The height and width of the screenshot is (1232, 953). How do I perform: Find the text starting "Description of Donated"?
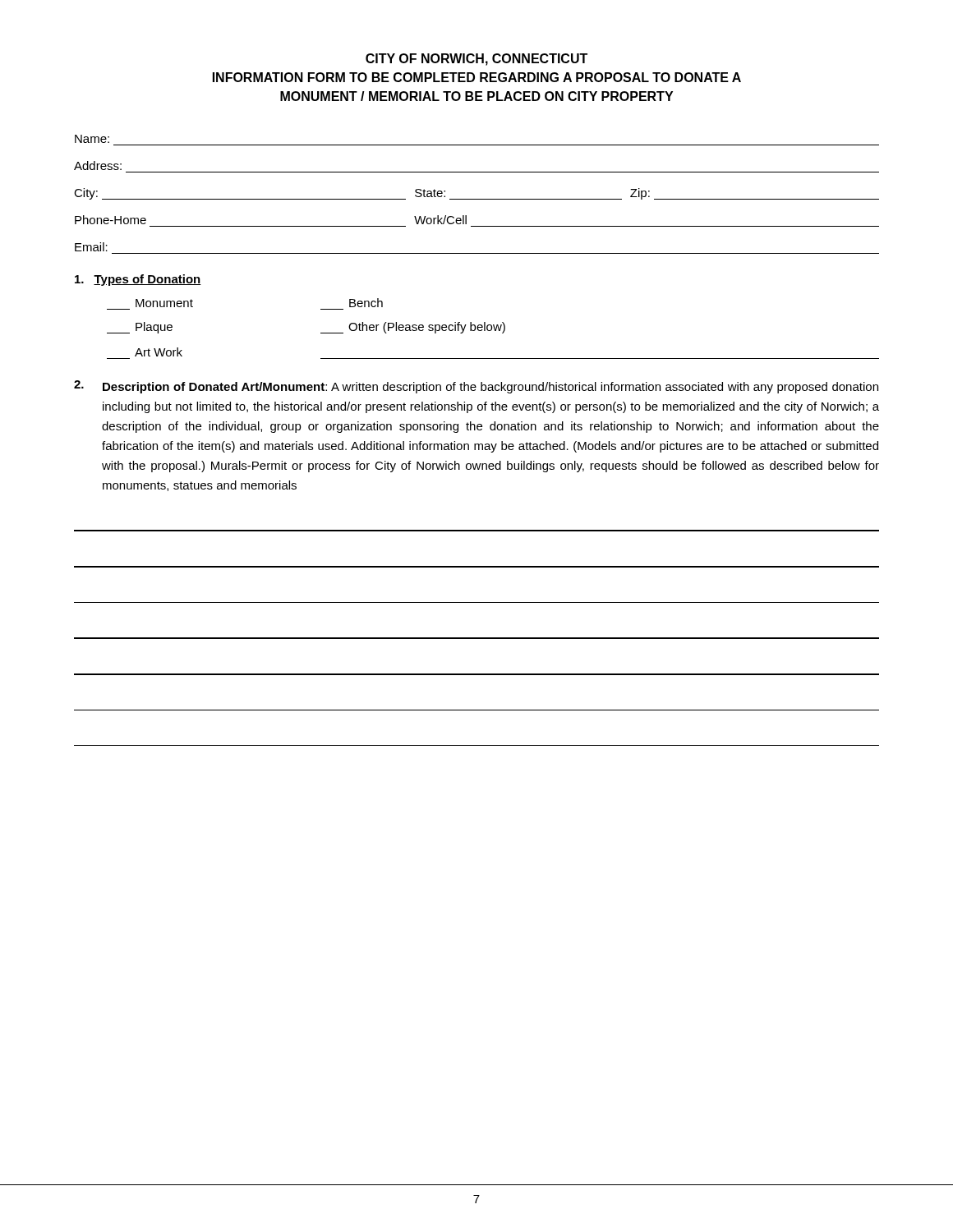coord(476,436)
